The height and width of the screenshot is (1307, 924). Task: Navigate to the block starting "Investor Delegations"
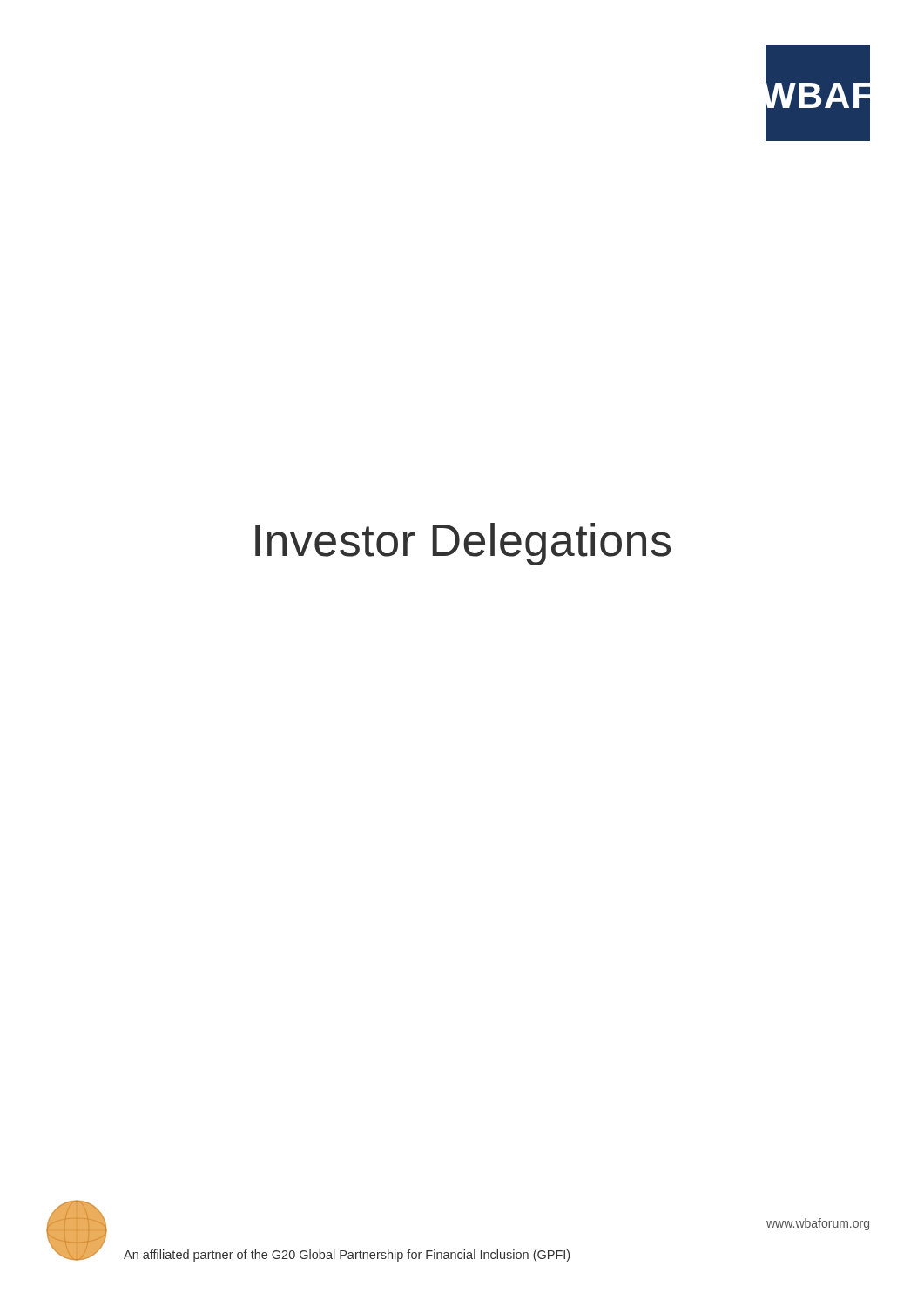click(462, 540)
